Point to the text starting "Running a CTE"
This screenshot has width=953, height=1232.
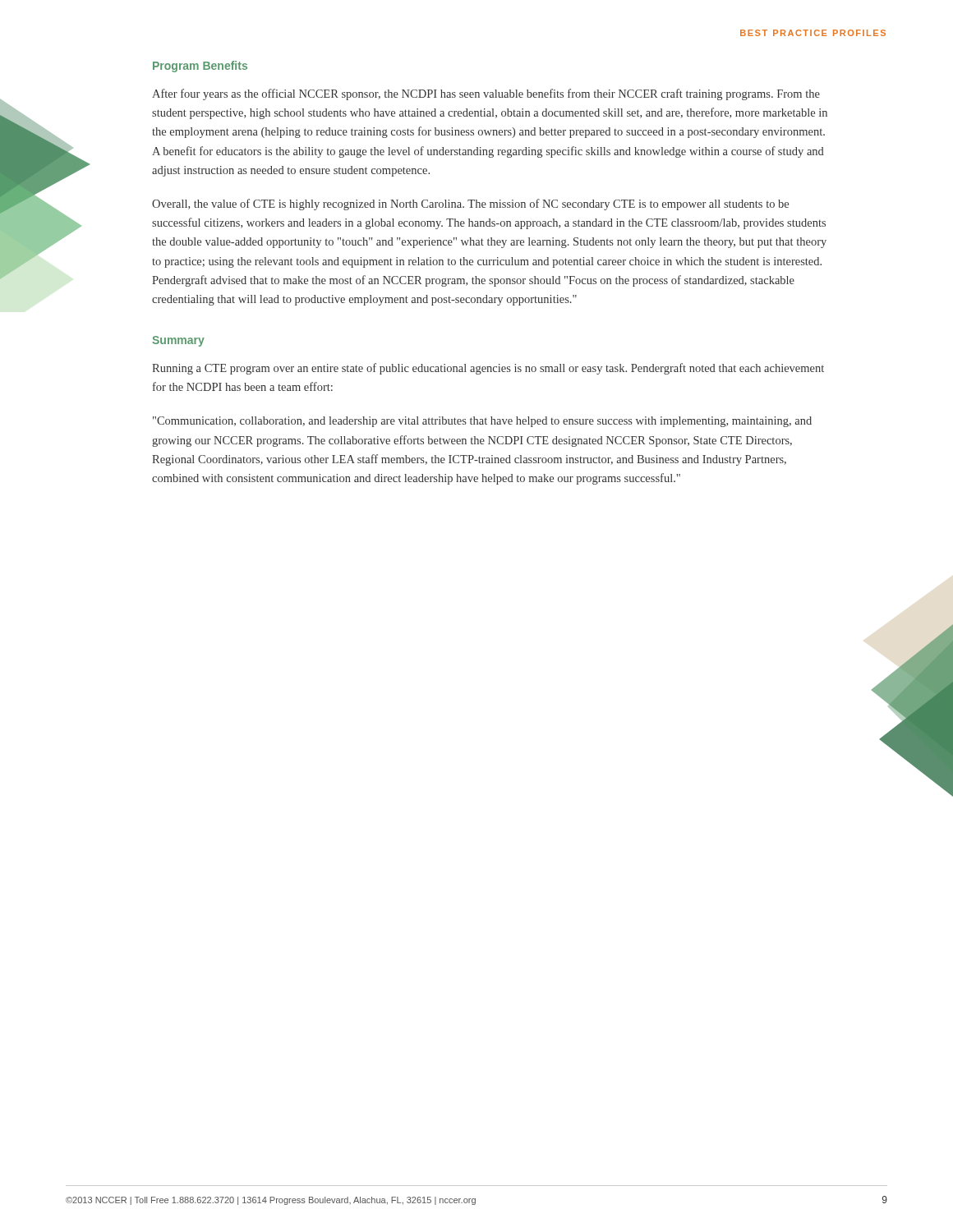click(x=488, y=378)
